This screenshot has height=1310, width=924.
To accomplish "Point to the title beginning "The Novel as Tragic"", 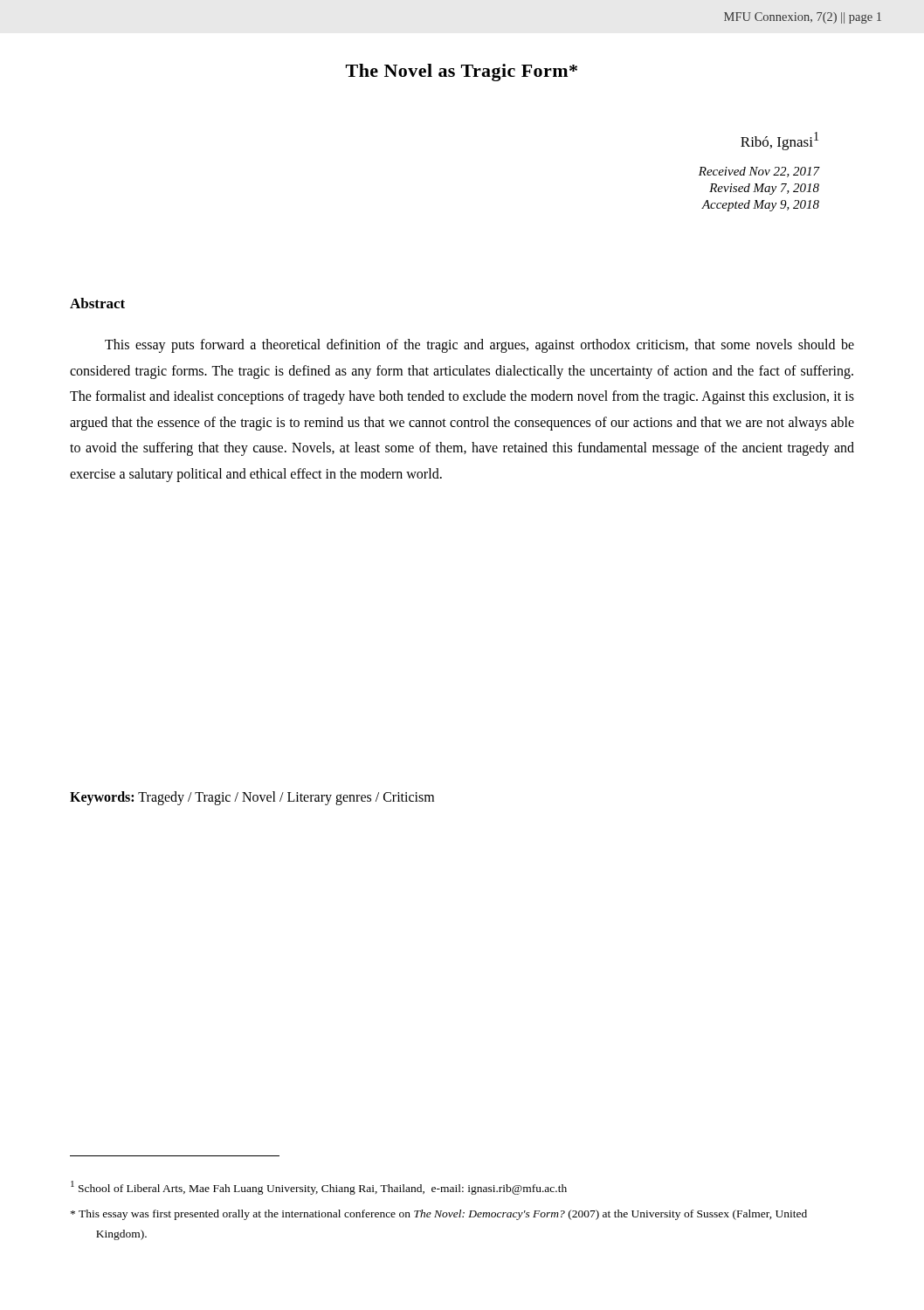I will [462, 70].
